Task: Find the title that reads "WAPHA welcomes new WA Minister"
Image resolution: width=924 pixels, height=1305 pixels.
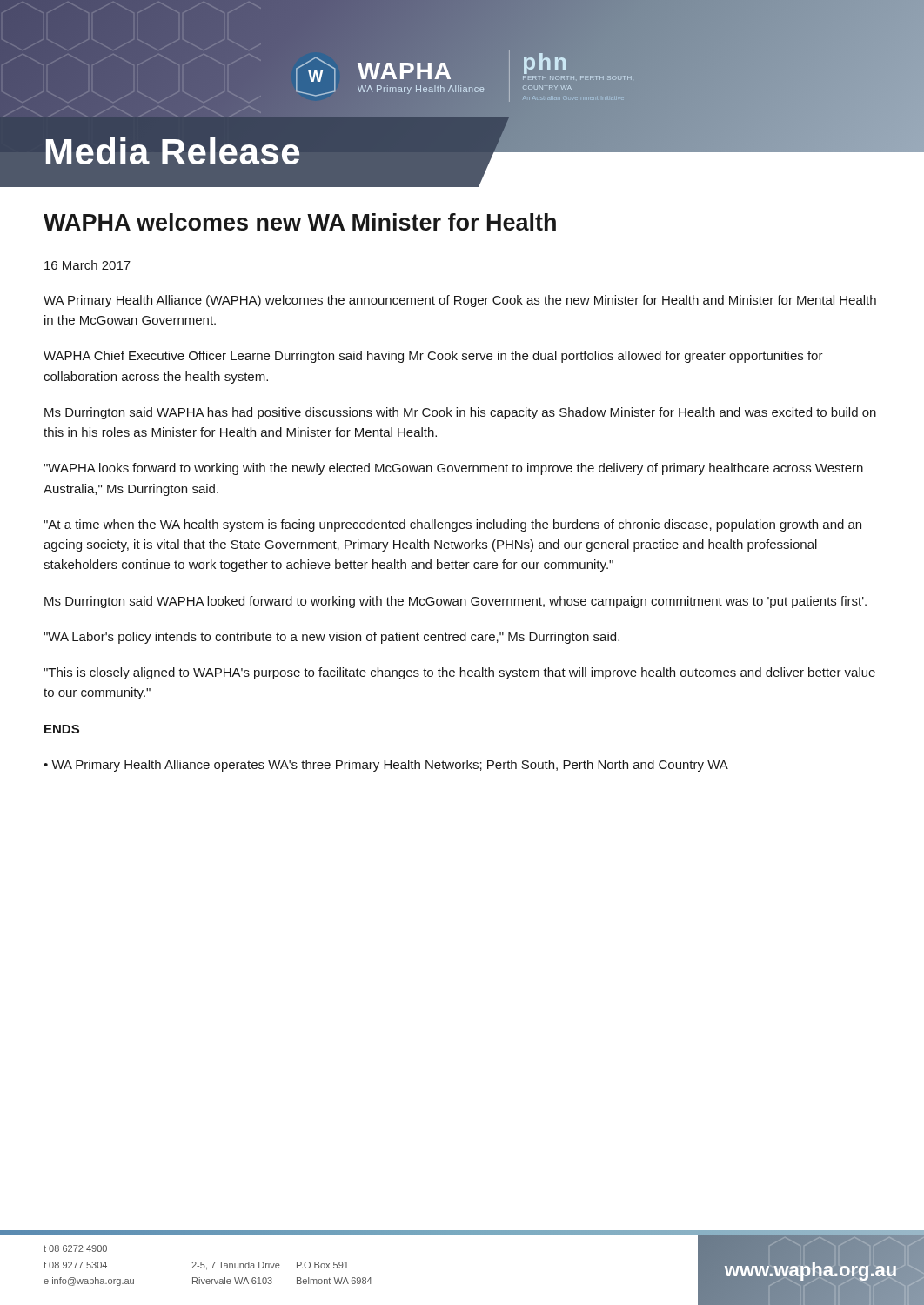Action: 462,223
